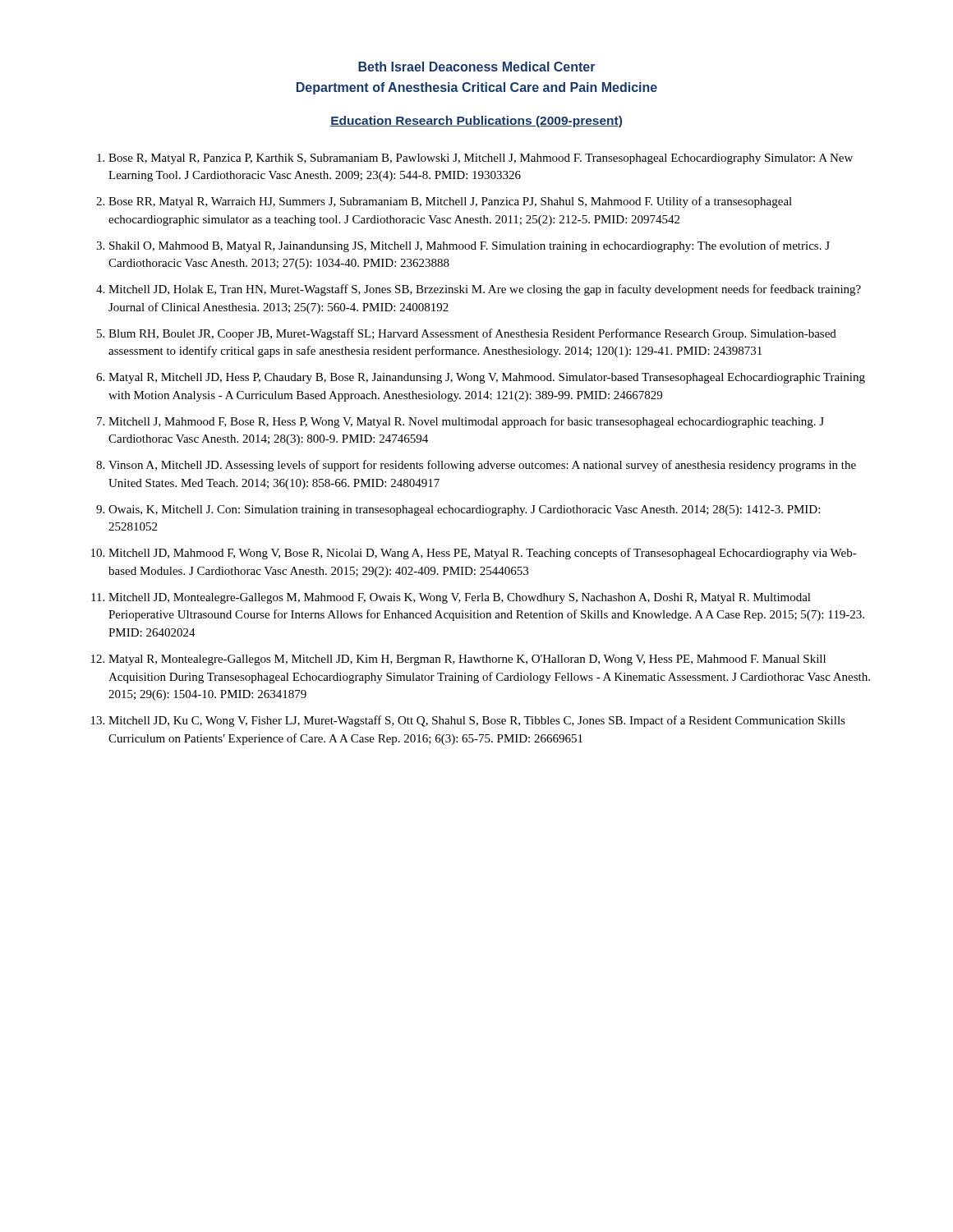Find the passage starting "Shakil O, Mahmood B, Matyal R,"

tap(469, 254)
